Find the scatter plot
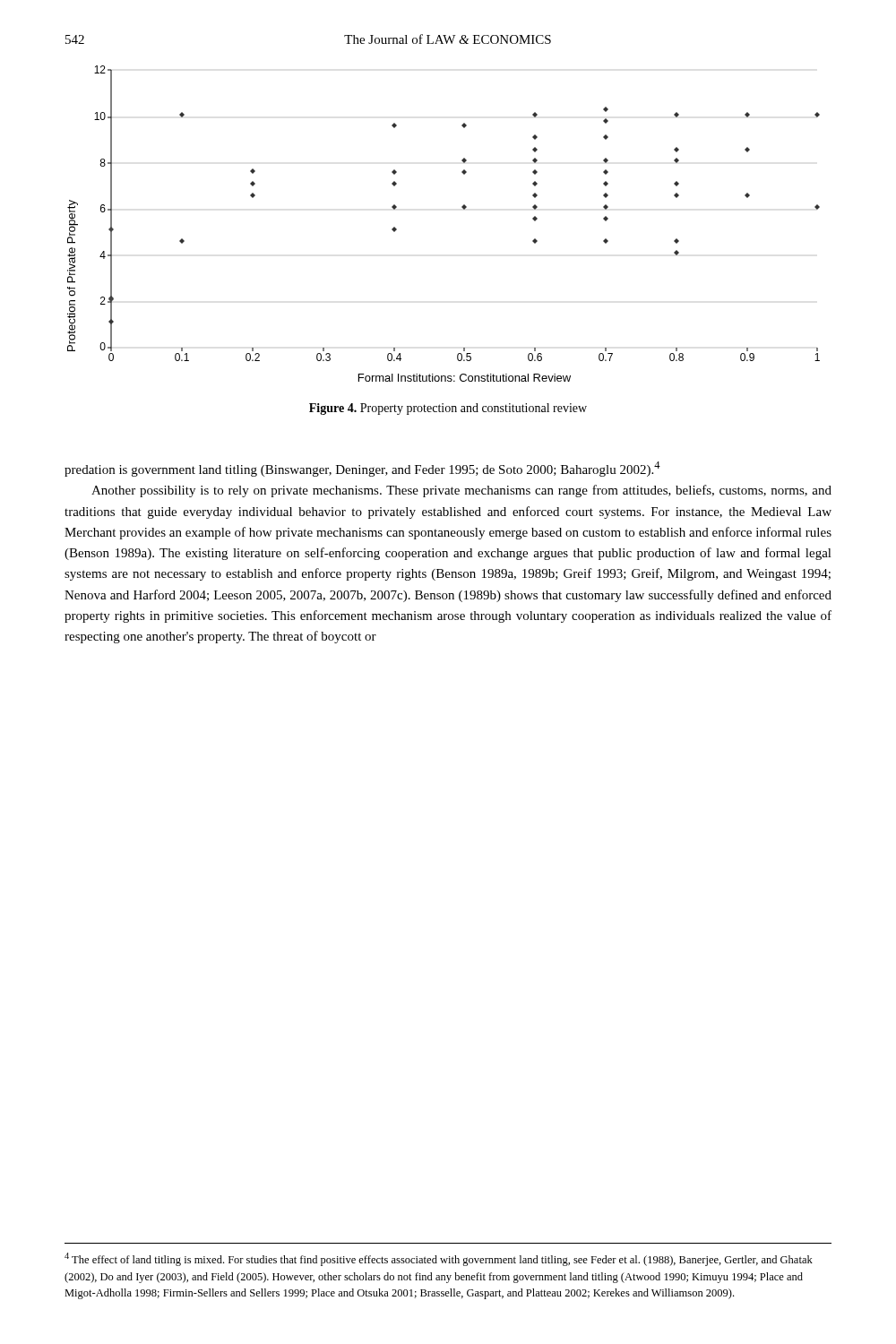Screen dimensions: 1344x896 click(448, 227)
